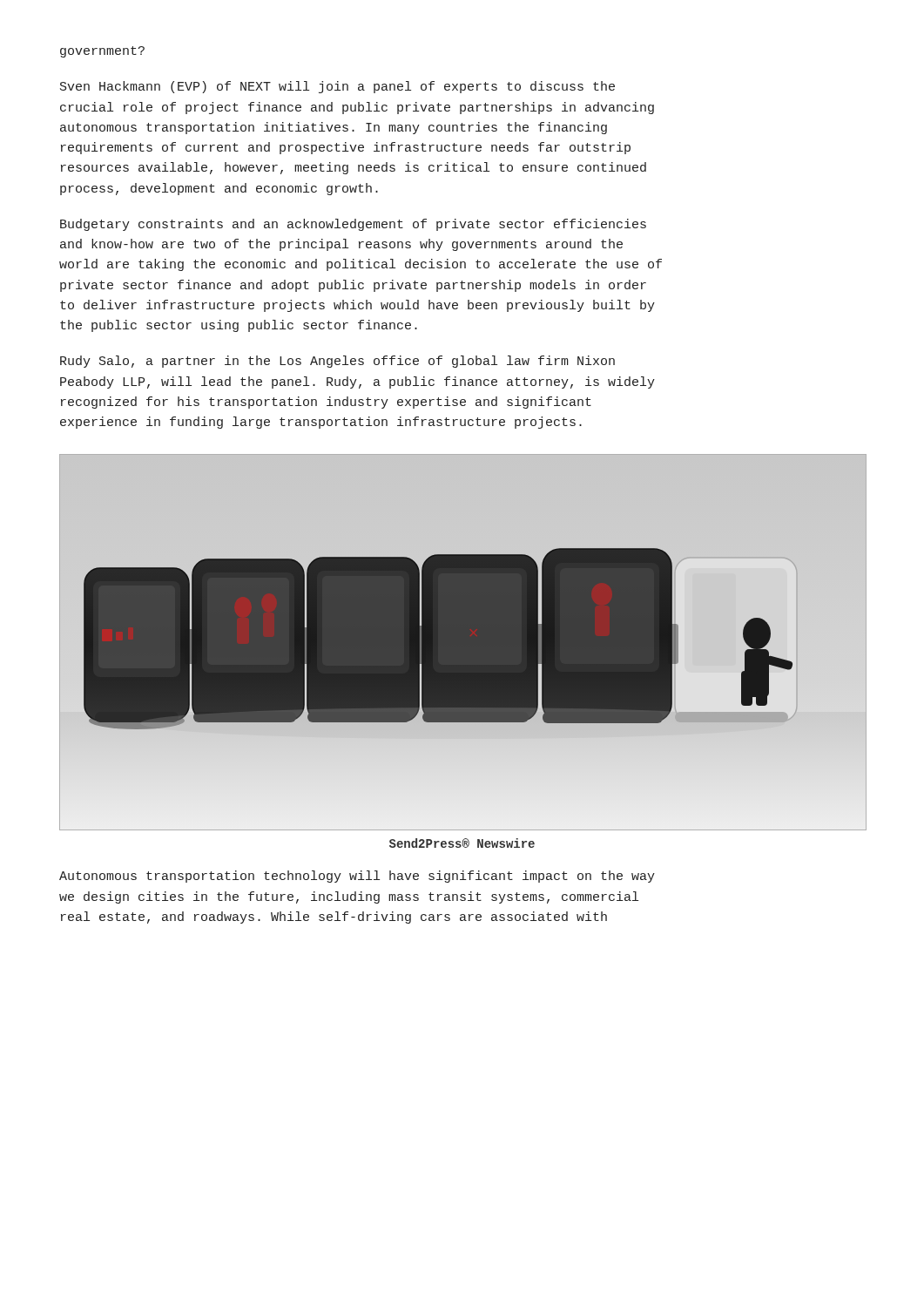Click on the caption that reads "Send2Press® Newswire"
924x1307 pixels.
coord(462,845)
